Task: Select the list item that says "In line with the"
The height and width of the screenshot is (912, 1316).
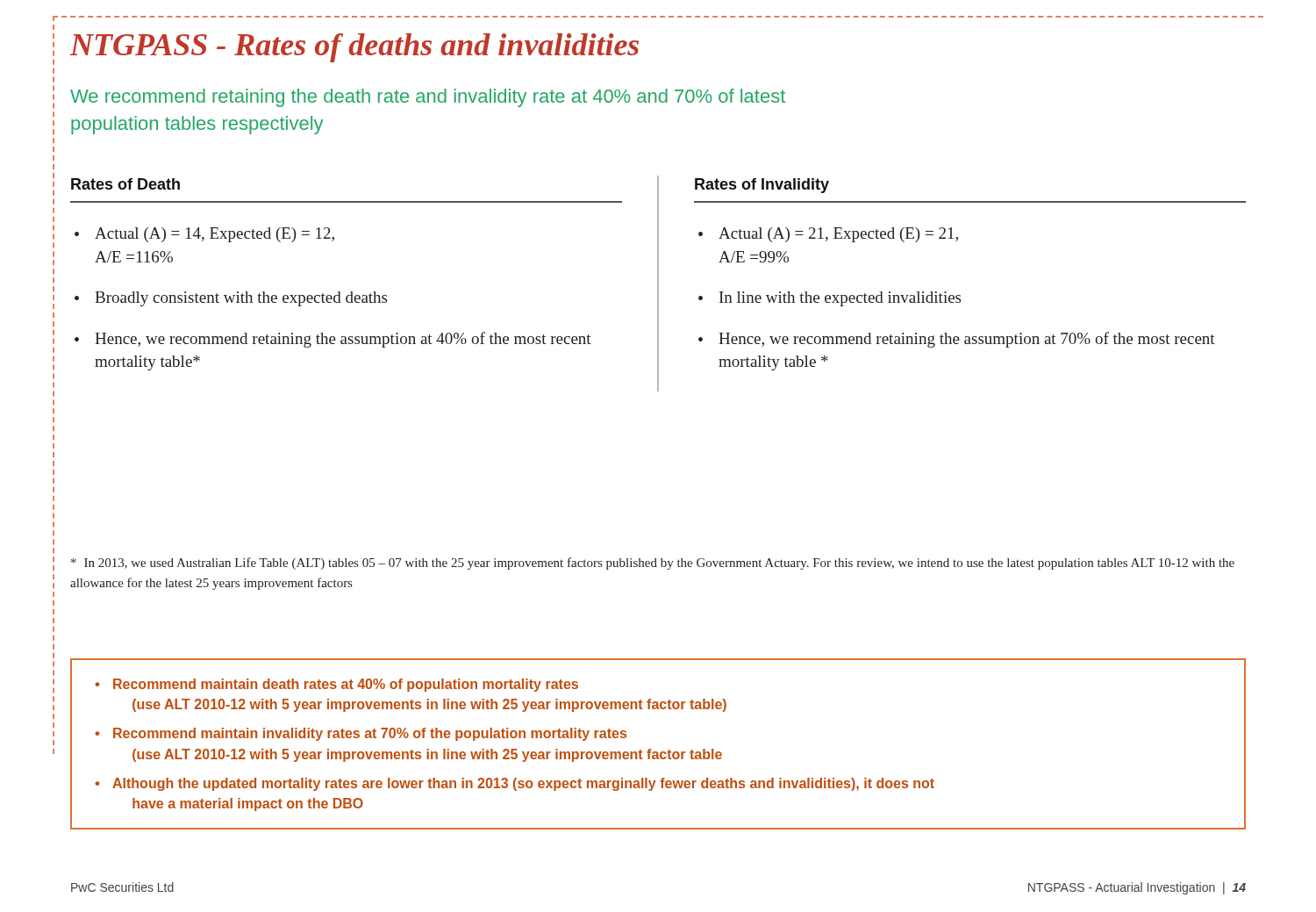Action: (840, 297)
